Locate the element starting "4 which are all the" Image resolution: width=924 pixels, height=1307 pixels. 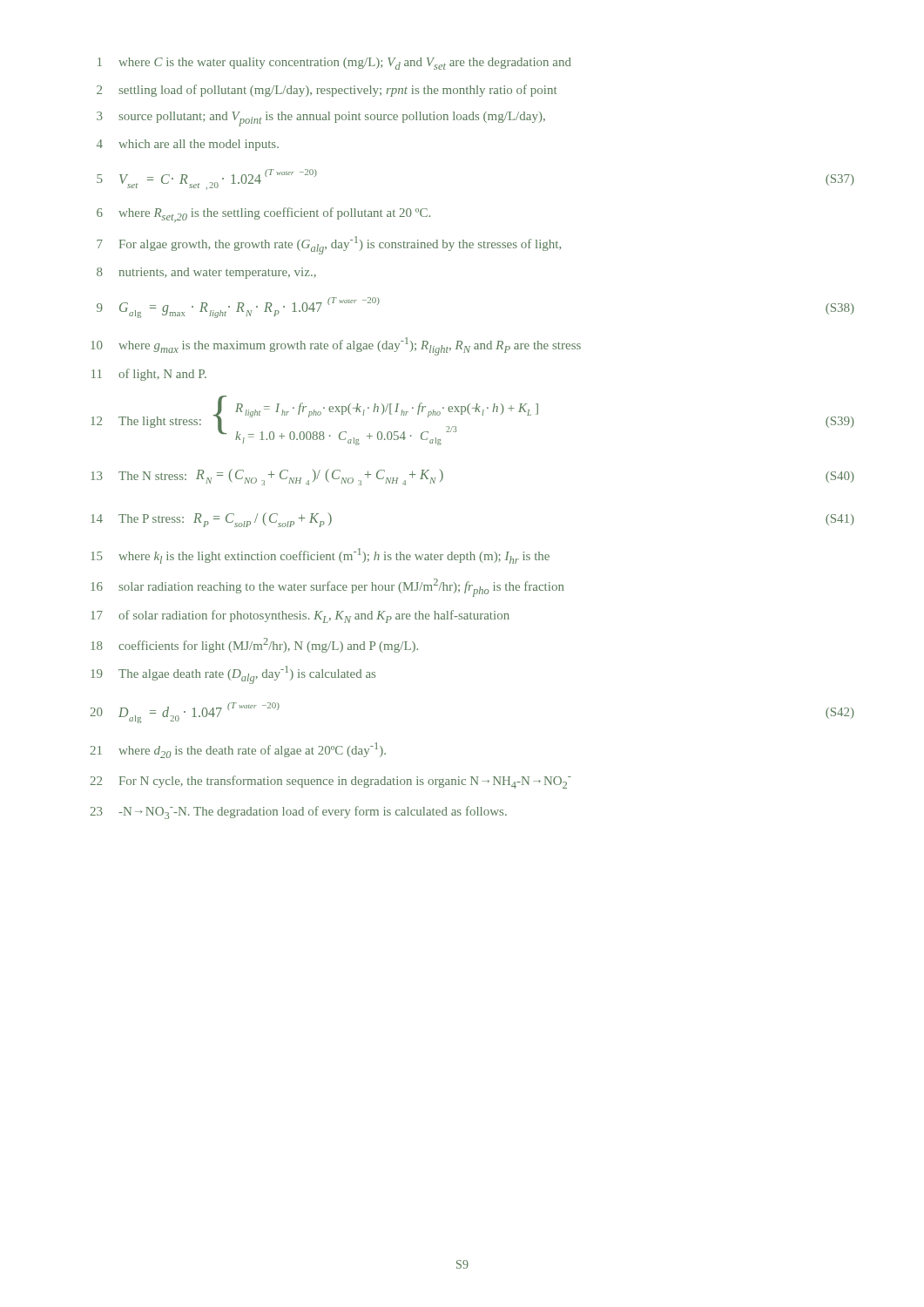click(x=188, y=145)
